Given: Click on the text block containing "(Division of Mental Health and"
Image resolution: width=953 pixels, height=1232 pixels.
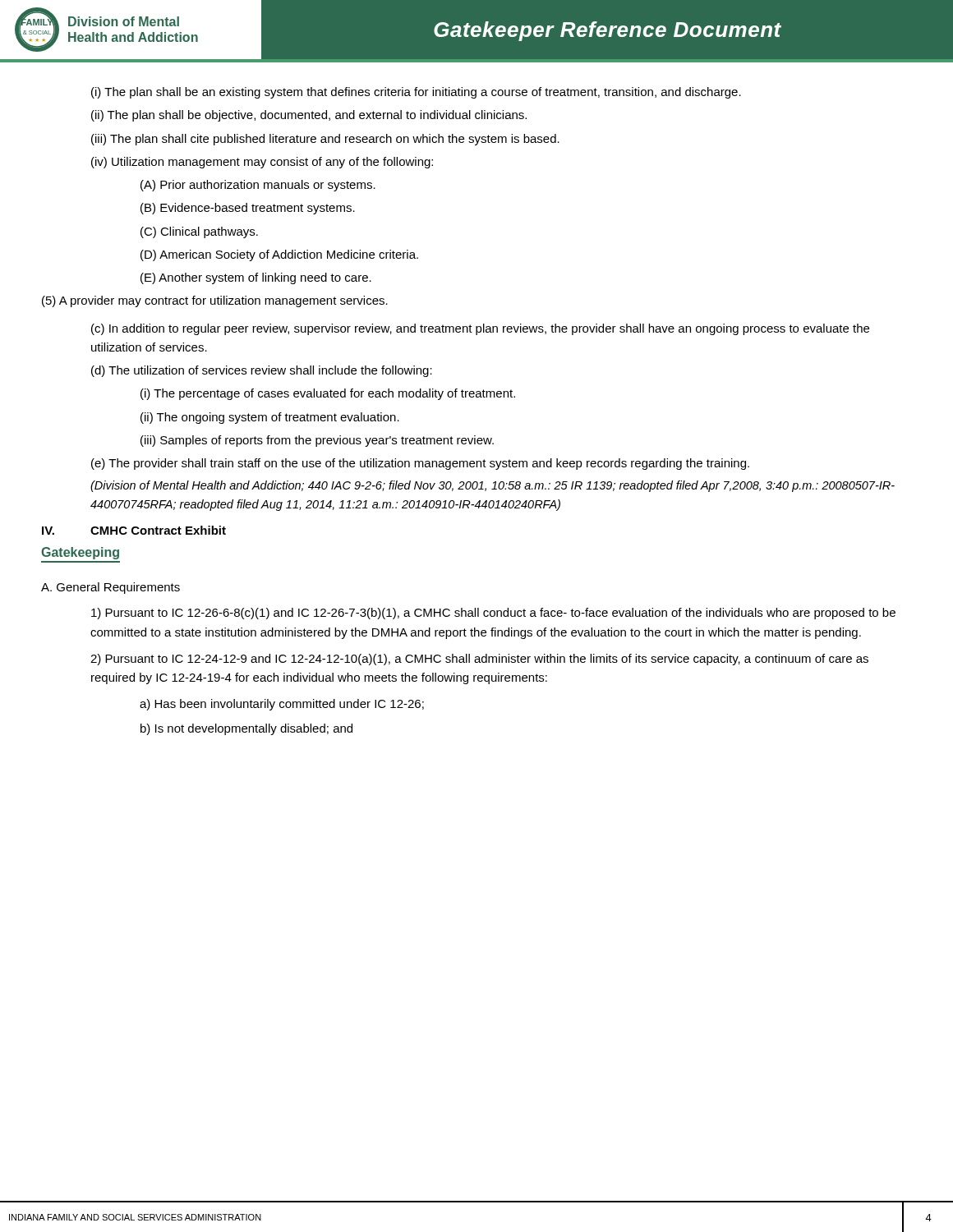Looking at the screenshot, I should coord(501,495).
